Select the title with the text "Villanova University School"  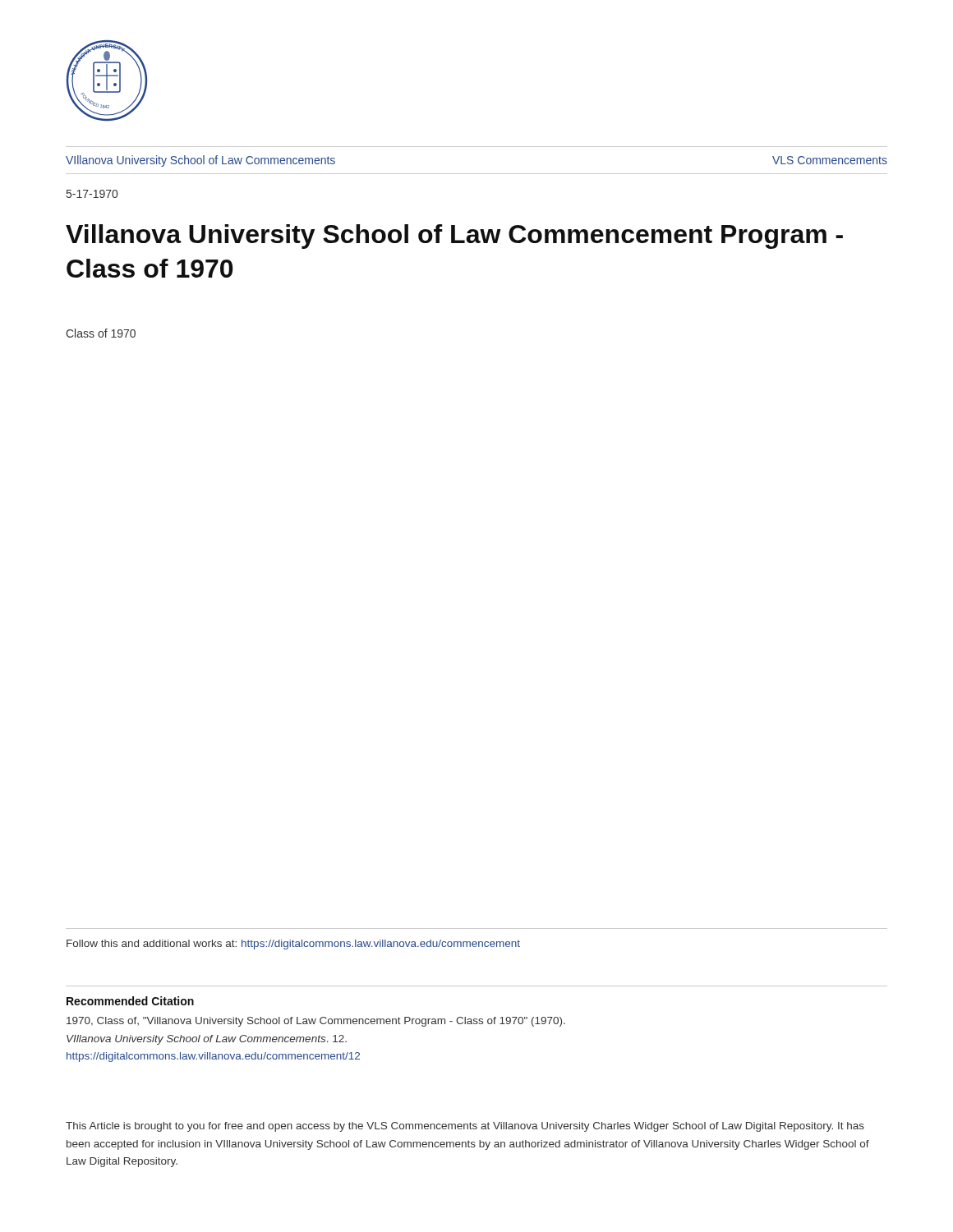click(x=455, y=251)
